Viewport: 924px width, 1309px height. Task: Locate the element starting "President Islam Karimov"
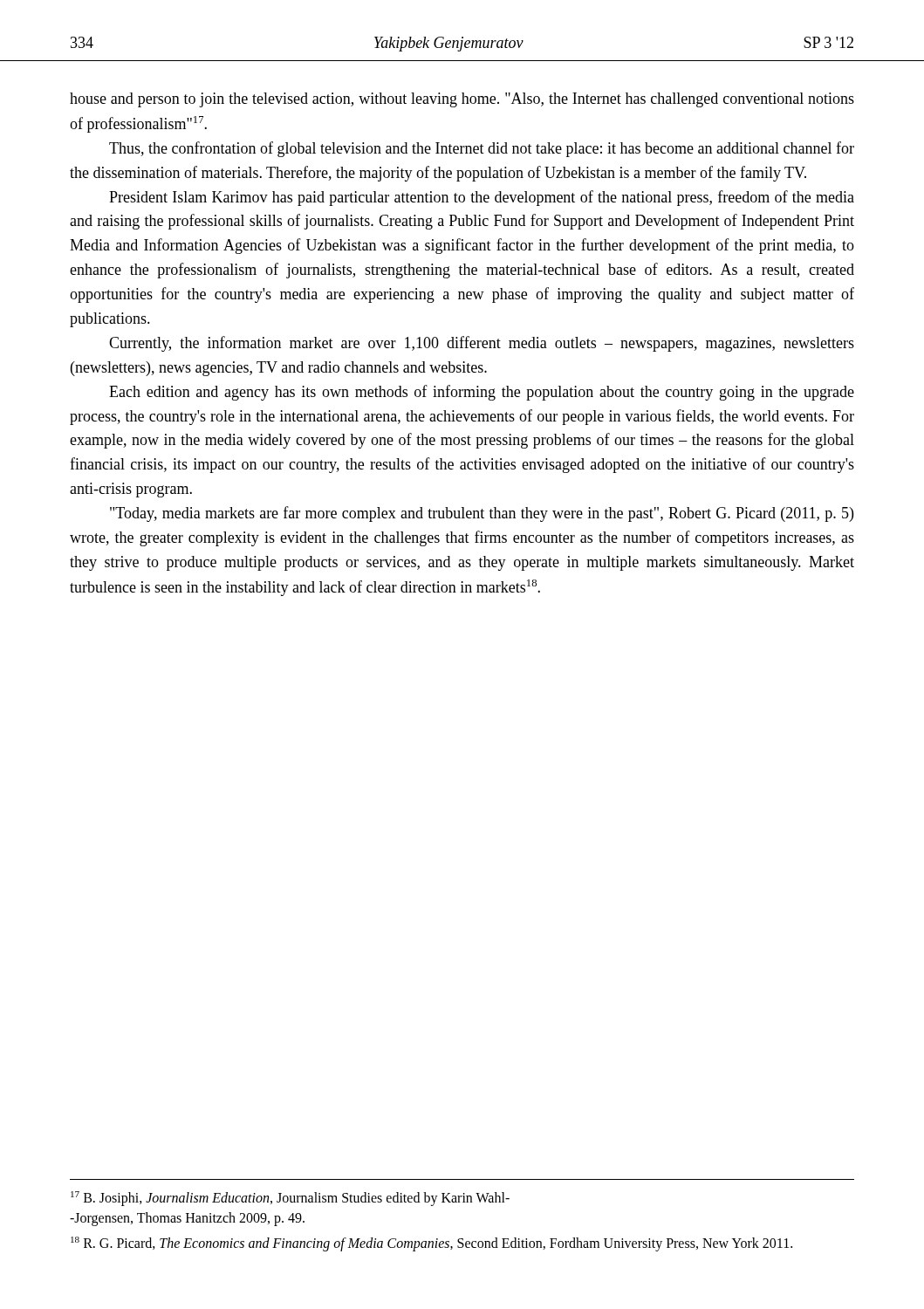click(x=462, y=259)
